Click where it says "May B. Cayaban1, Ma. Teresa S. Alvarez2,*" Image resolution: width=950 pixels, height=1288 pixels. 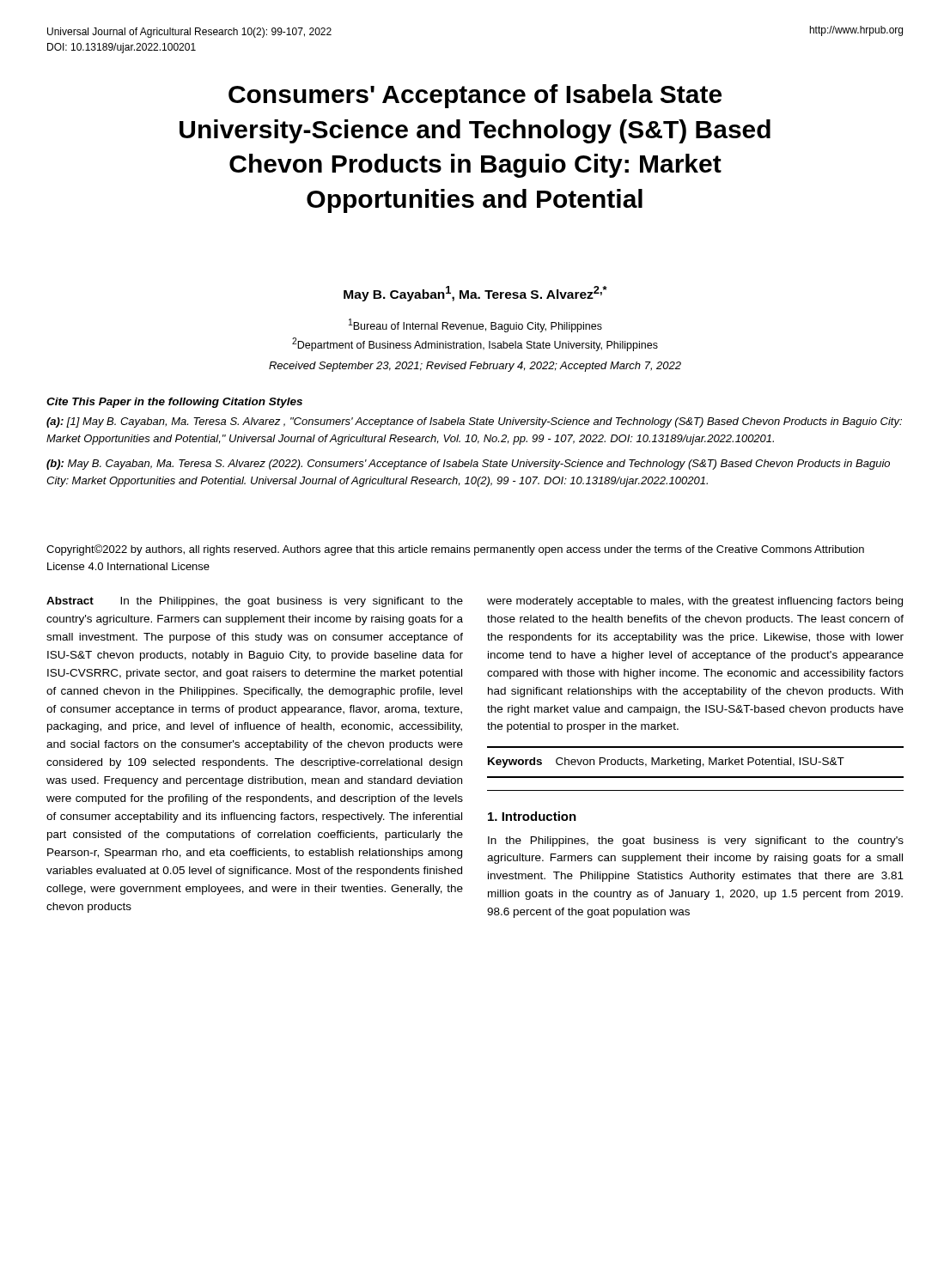475,293
